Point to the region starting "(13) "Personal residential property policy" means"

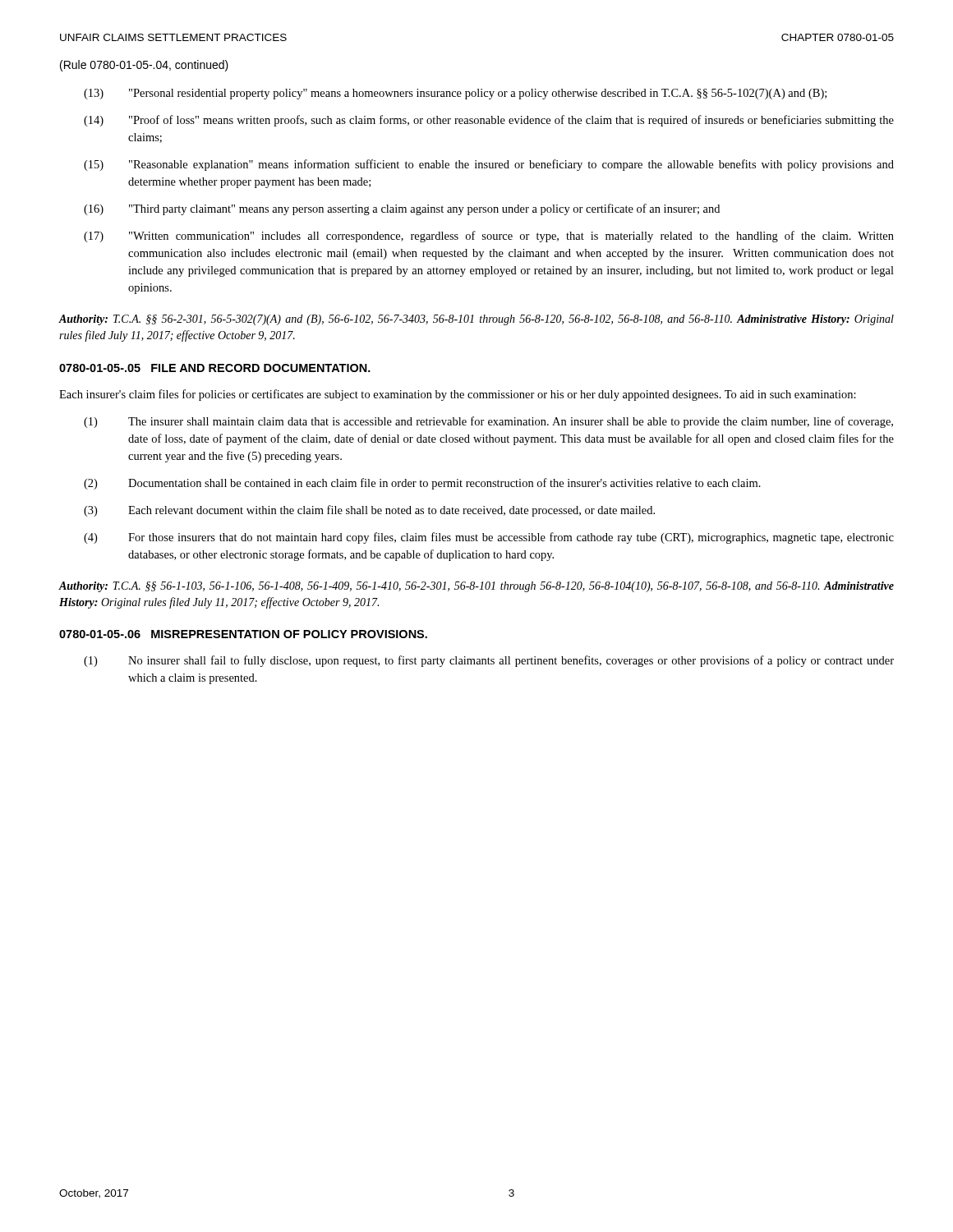pos(476,93)
